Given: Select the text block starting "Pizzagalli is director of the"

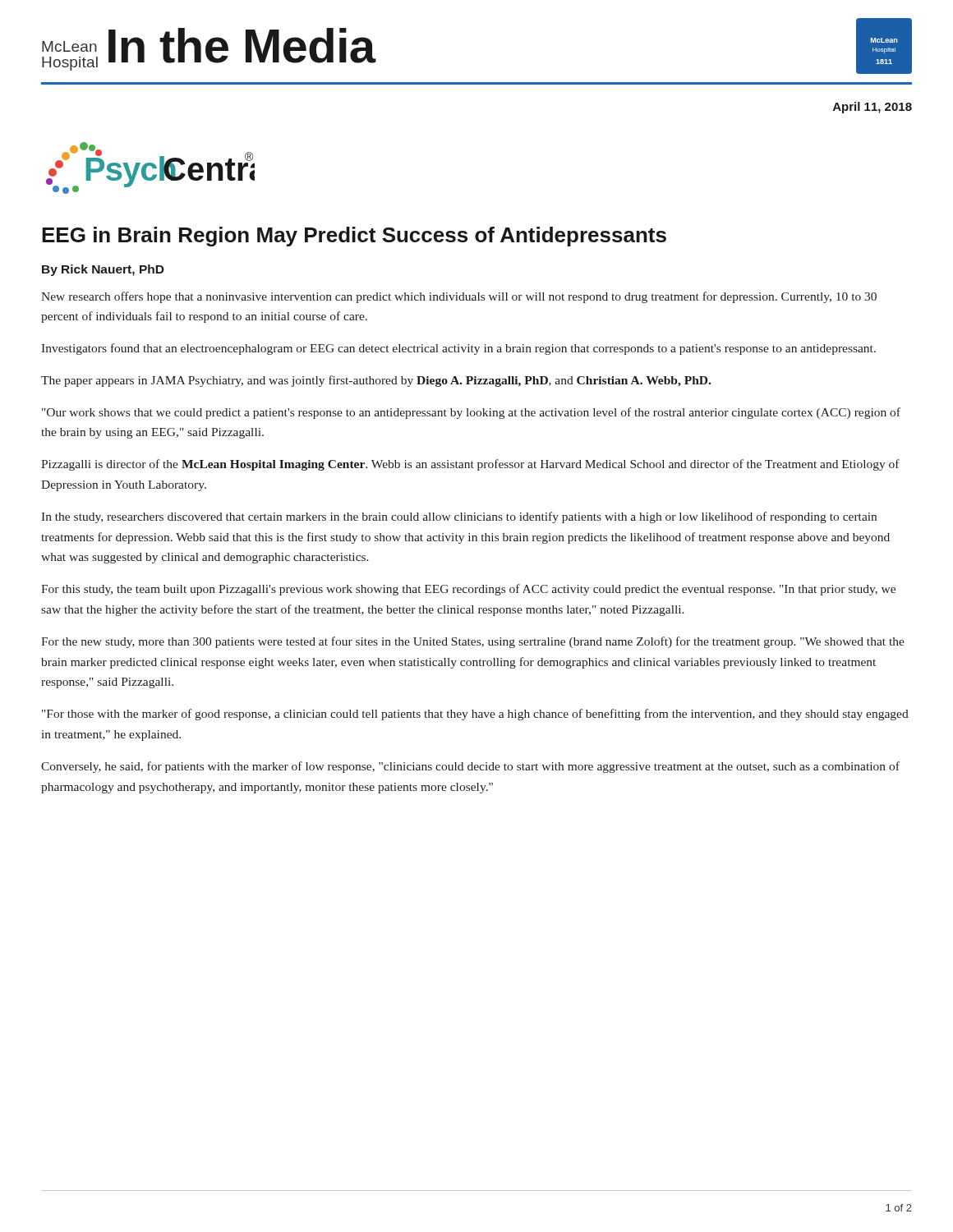Looking at the screenshot, I should 476,475.
